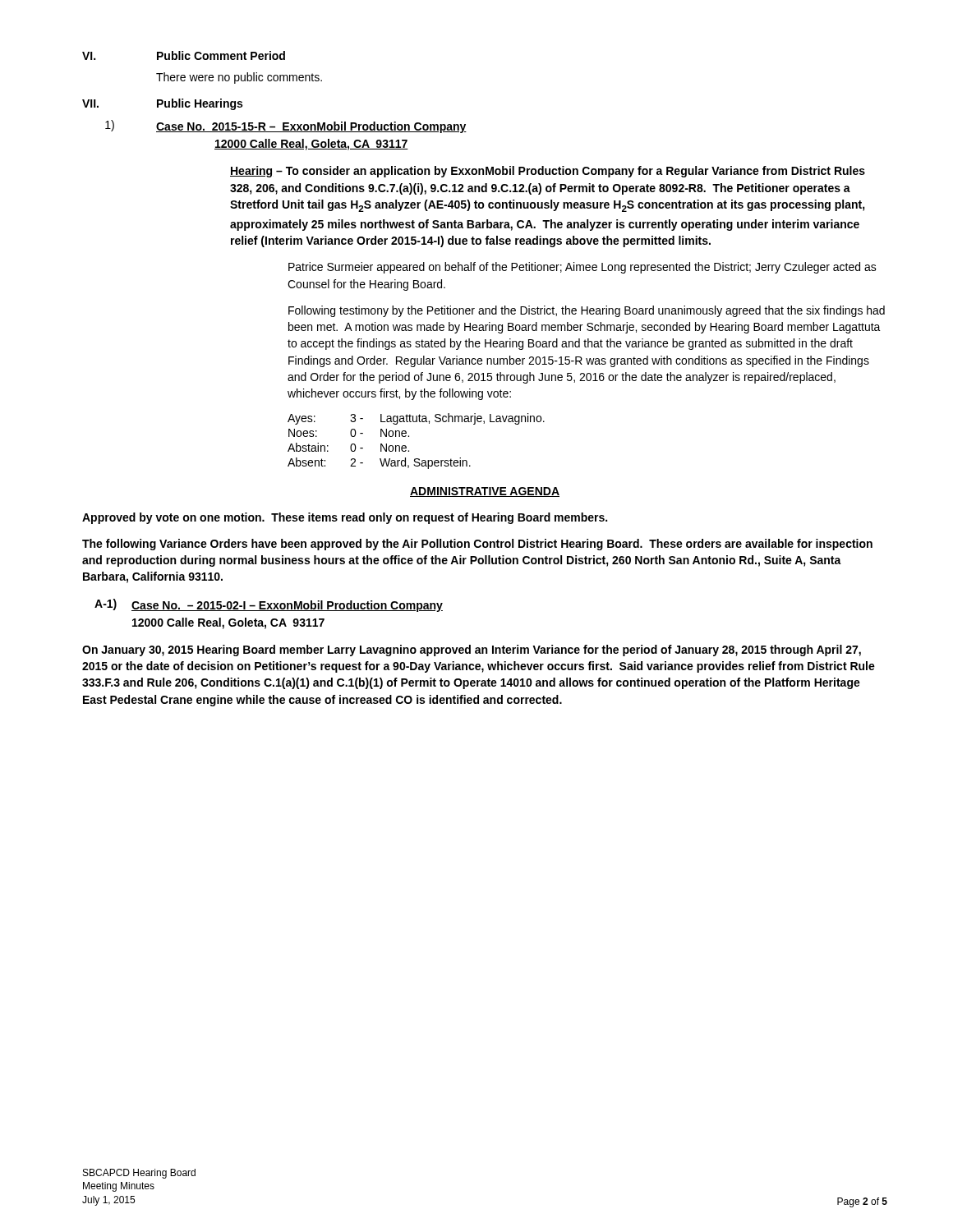Find the text block that says "Hearing – To consider an application by"
The width and height of the screenshot is (953, 1232).
coord(559,206)
